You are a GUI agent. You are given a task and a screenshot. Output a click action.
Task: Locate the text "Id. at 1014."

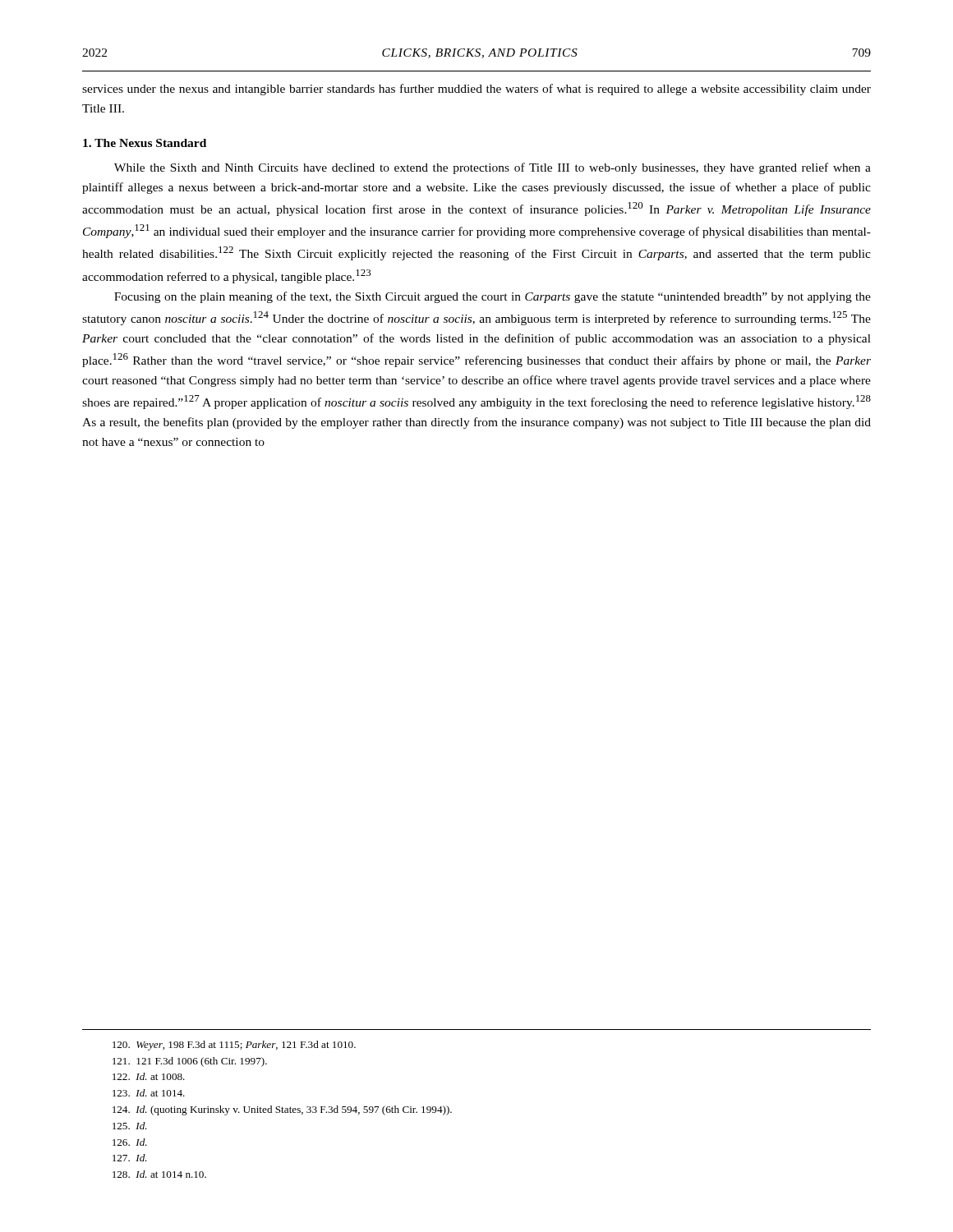pyautogui.click(x=149, y=1093)
